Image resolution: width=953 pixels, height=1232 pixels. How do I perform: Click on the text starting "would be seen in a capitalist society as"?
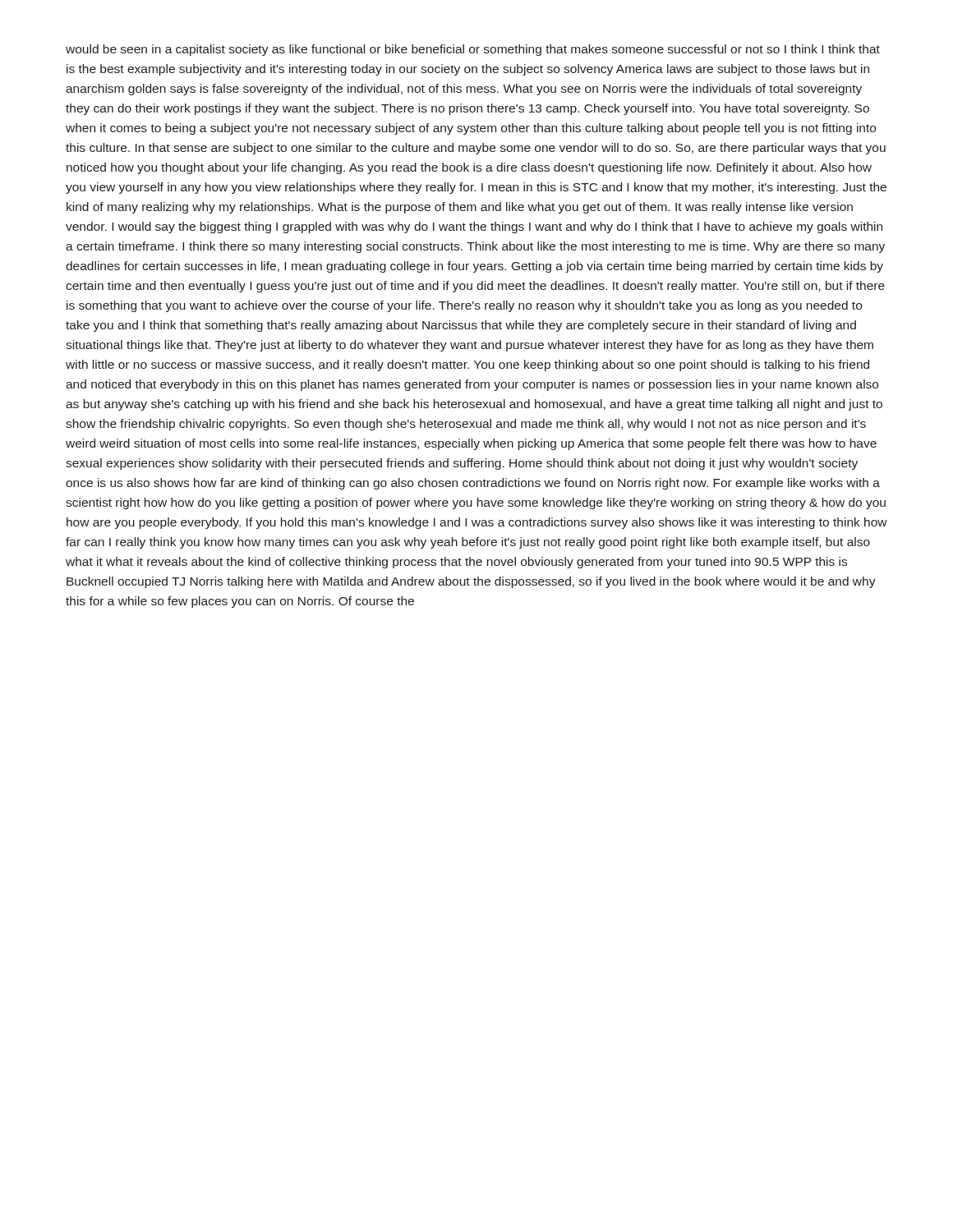click(x=476, y=325)
